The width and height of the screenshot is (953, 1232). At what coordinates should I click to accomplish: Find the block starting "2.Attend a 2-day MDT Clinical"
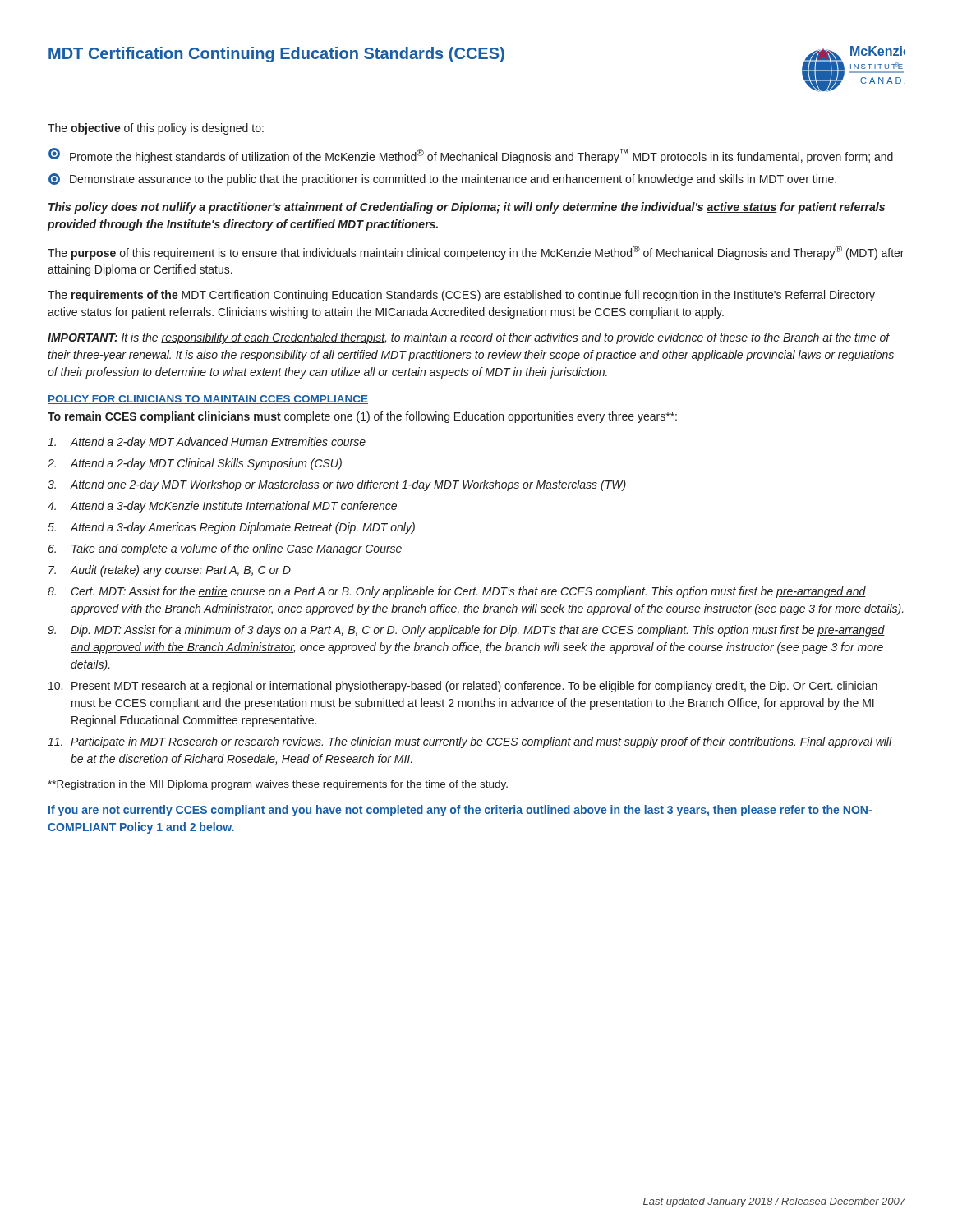[x=195, y=464]
